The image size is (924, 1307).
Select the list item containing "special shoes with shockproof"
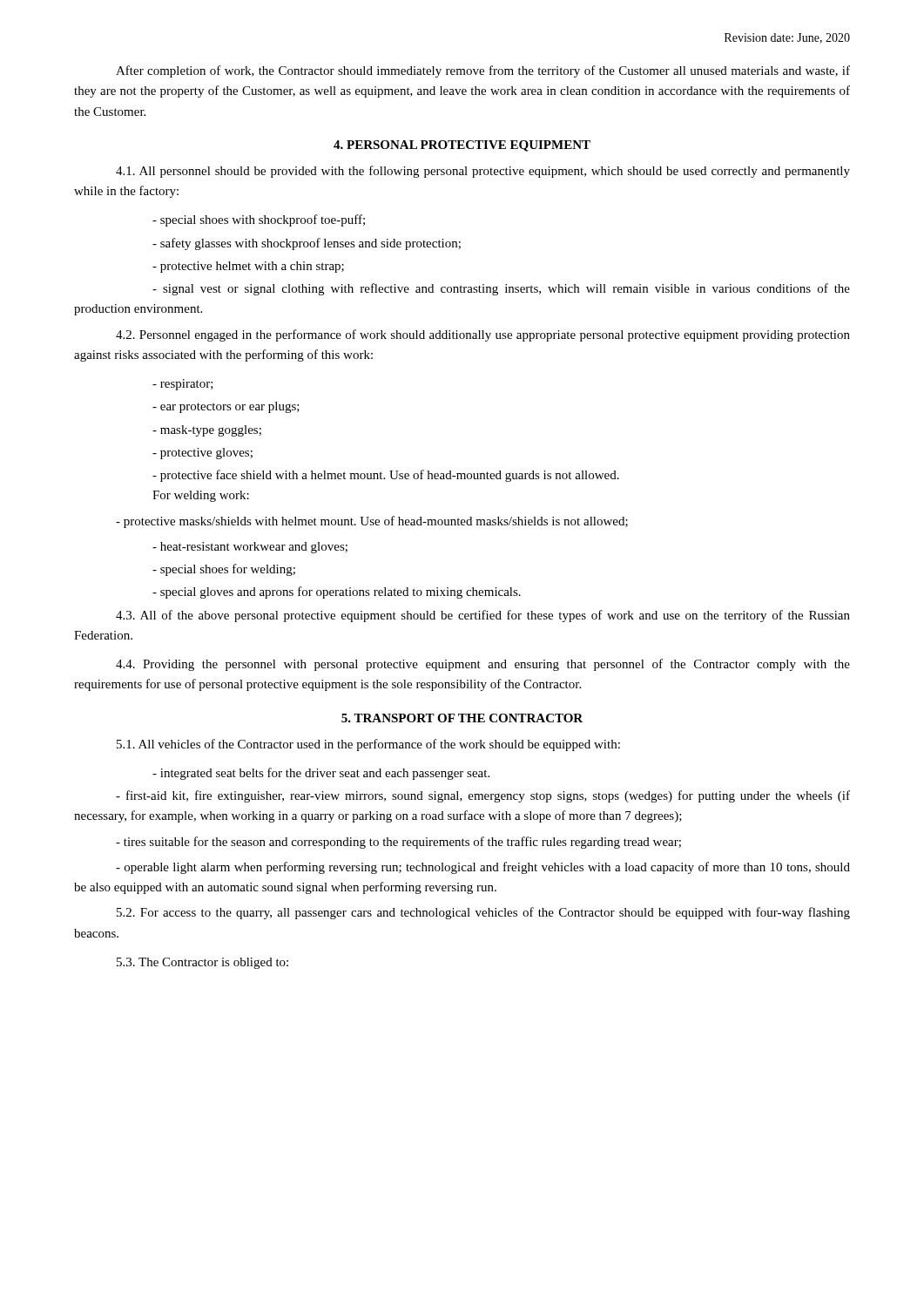259,220
